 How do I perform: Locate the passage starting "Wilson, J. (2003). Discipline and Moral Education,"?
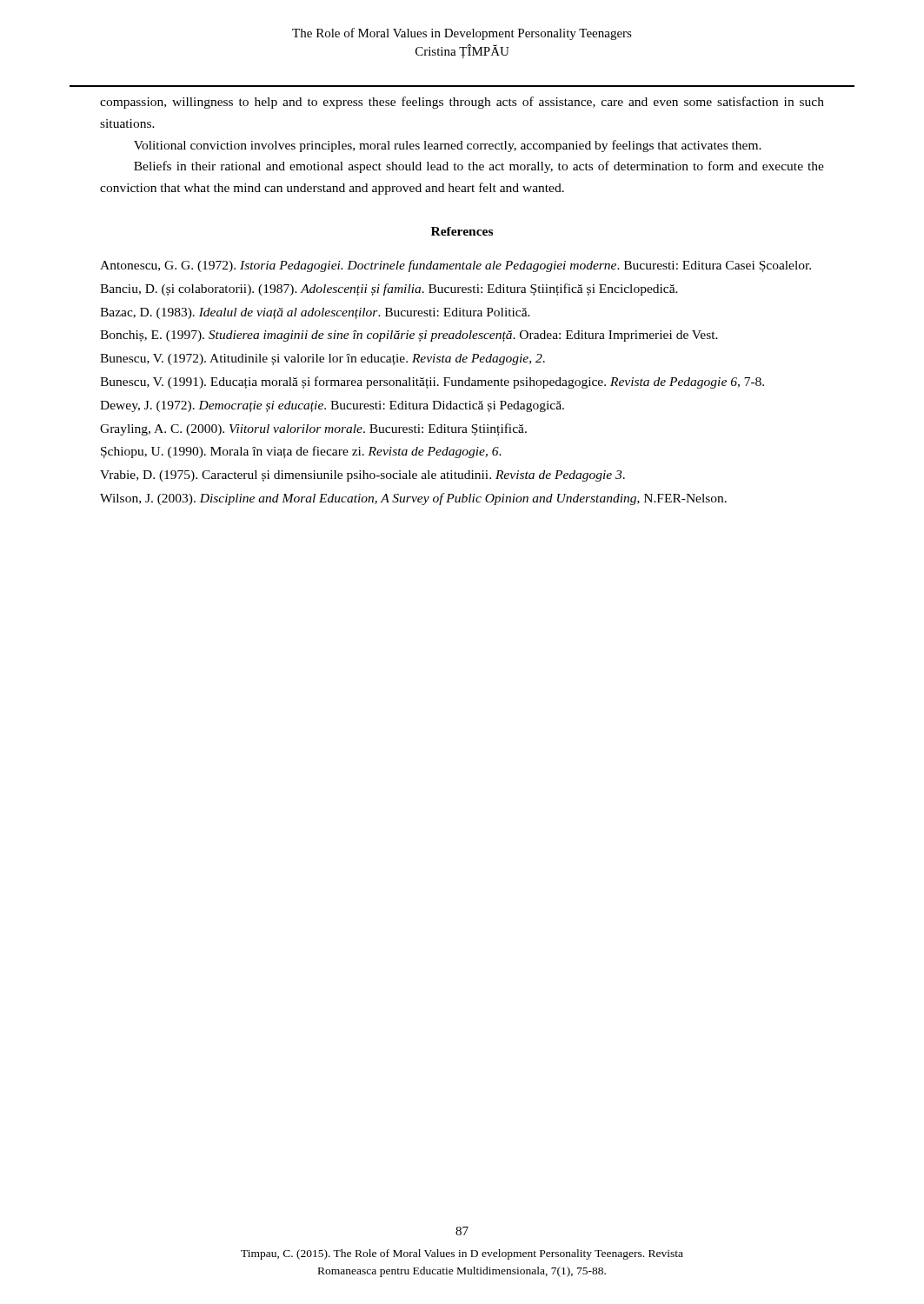[414, 498]
